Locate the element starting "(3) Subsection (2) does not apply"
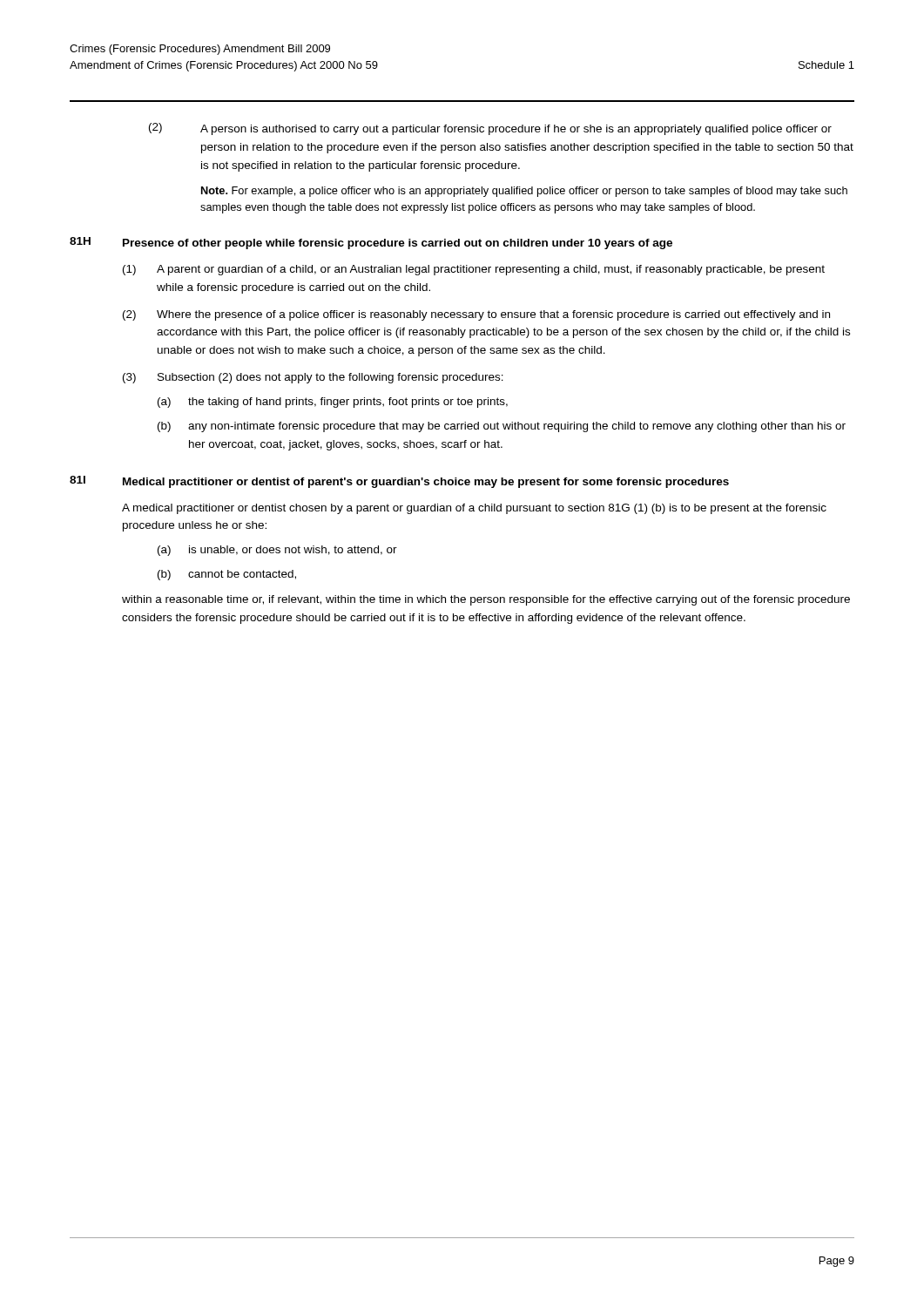Image resolution: width=924 pixels, height=1307 pixels. [488, 378]
